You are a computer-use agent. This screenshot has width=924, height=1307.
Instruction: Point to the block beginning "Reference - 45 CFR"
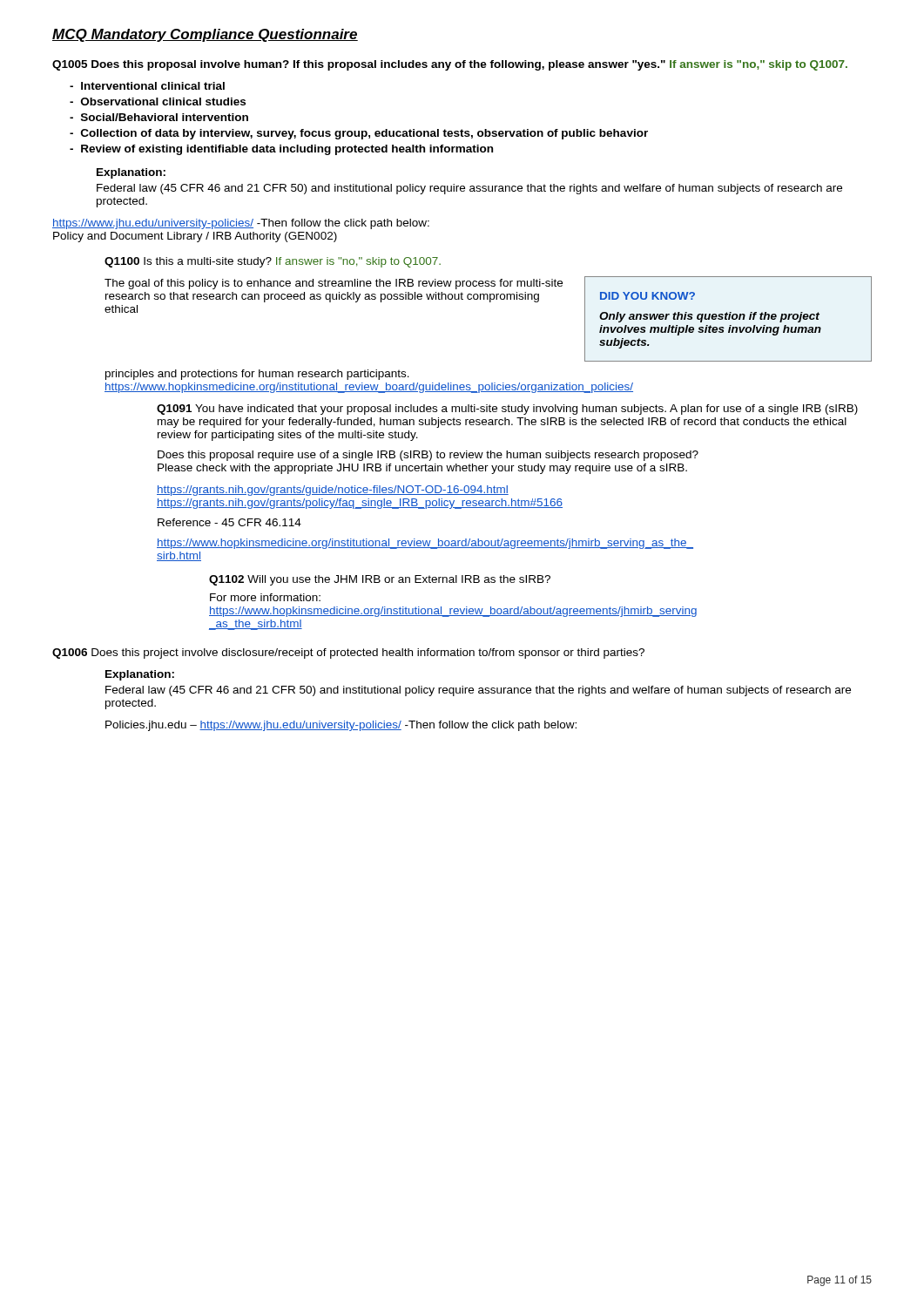coord(229,522)
